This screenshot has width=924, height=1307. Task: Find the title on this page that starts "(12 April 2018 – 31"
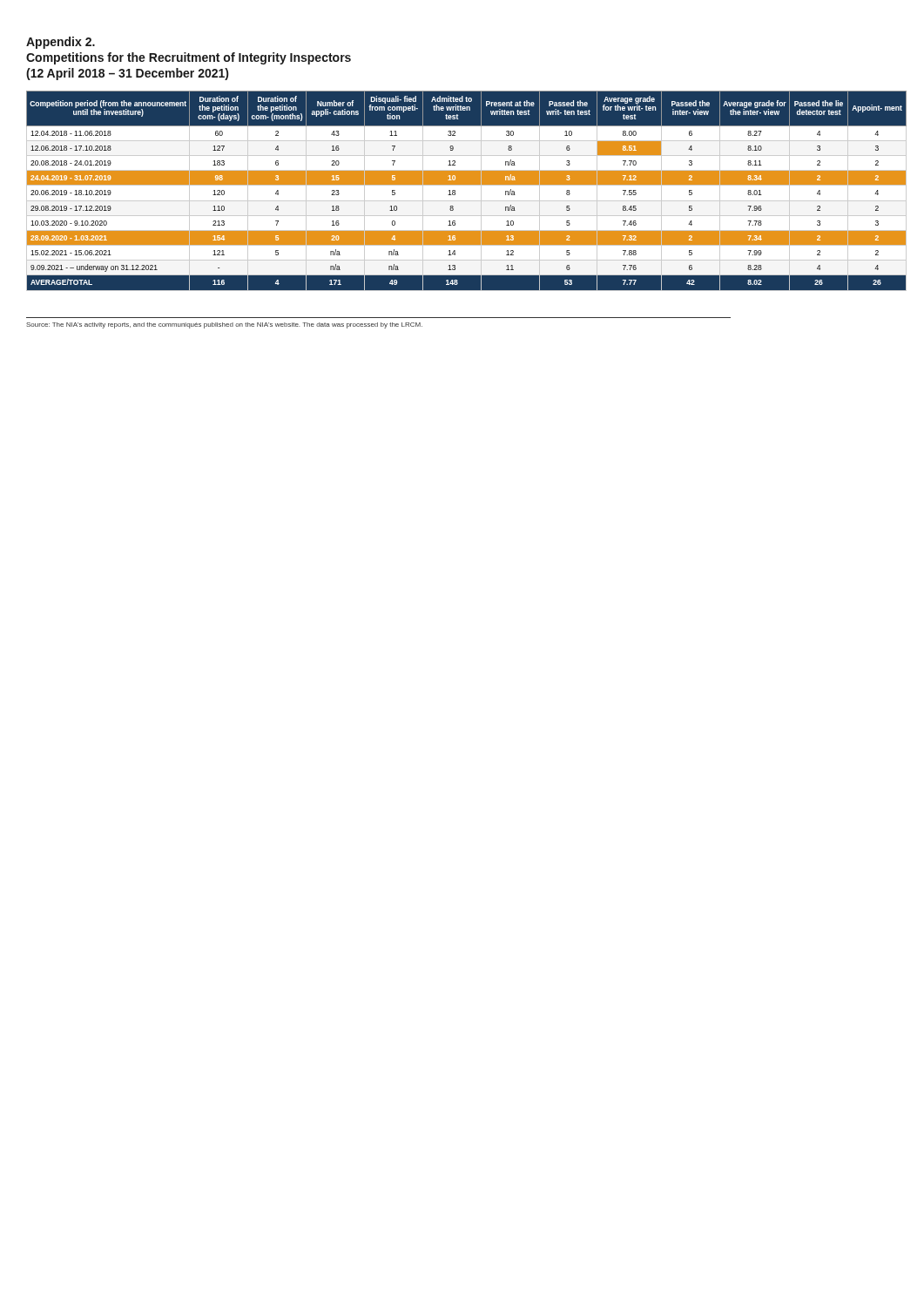[128, 73]
